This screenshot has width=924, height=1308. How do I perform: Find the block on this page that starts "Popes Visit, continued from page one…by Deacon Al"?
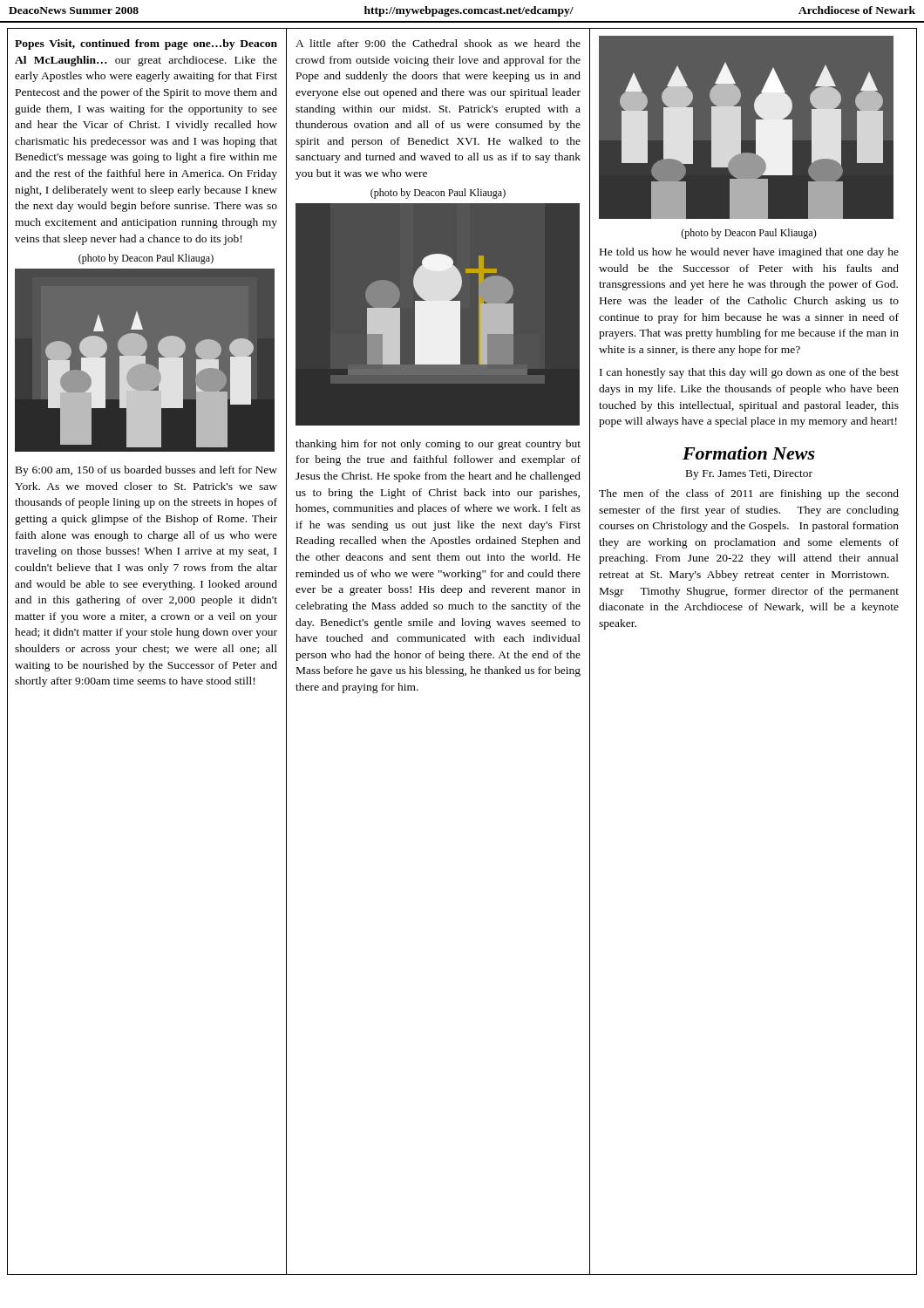[146, 141]
